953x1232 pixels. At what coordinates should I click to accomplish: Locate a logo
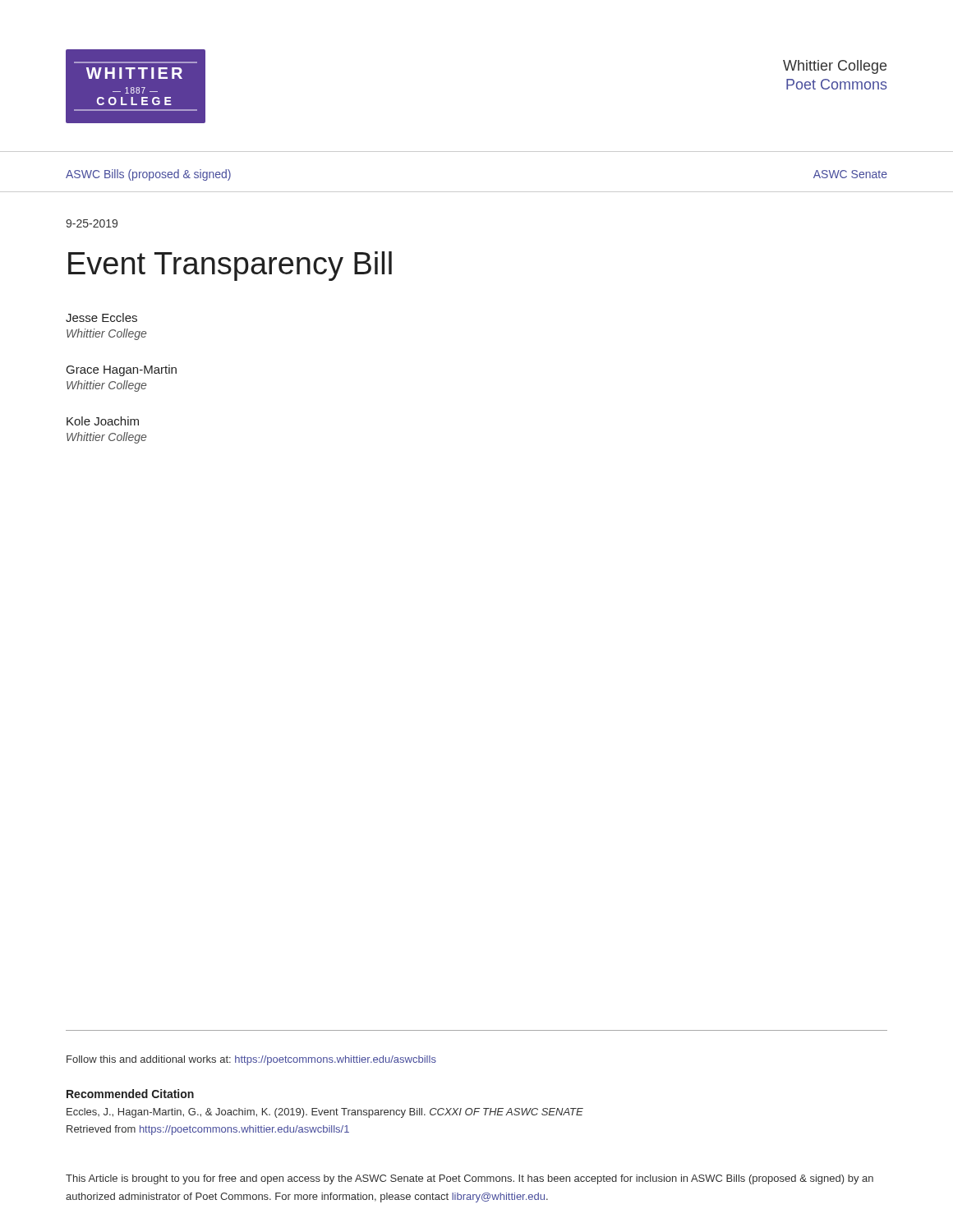pos(140,88)
